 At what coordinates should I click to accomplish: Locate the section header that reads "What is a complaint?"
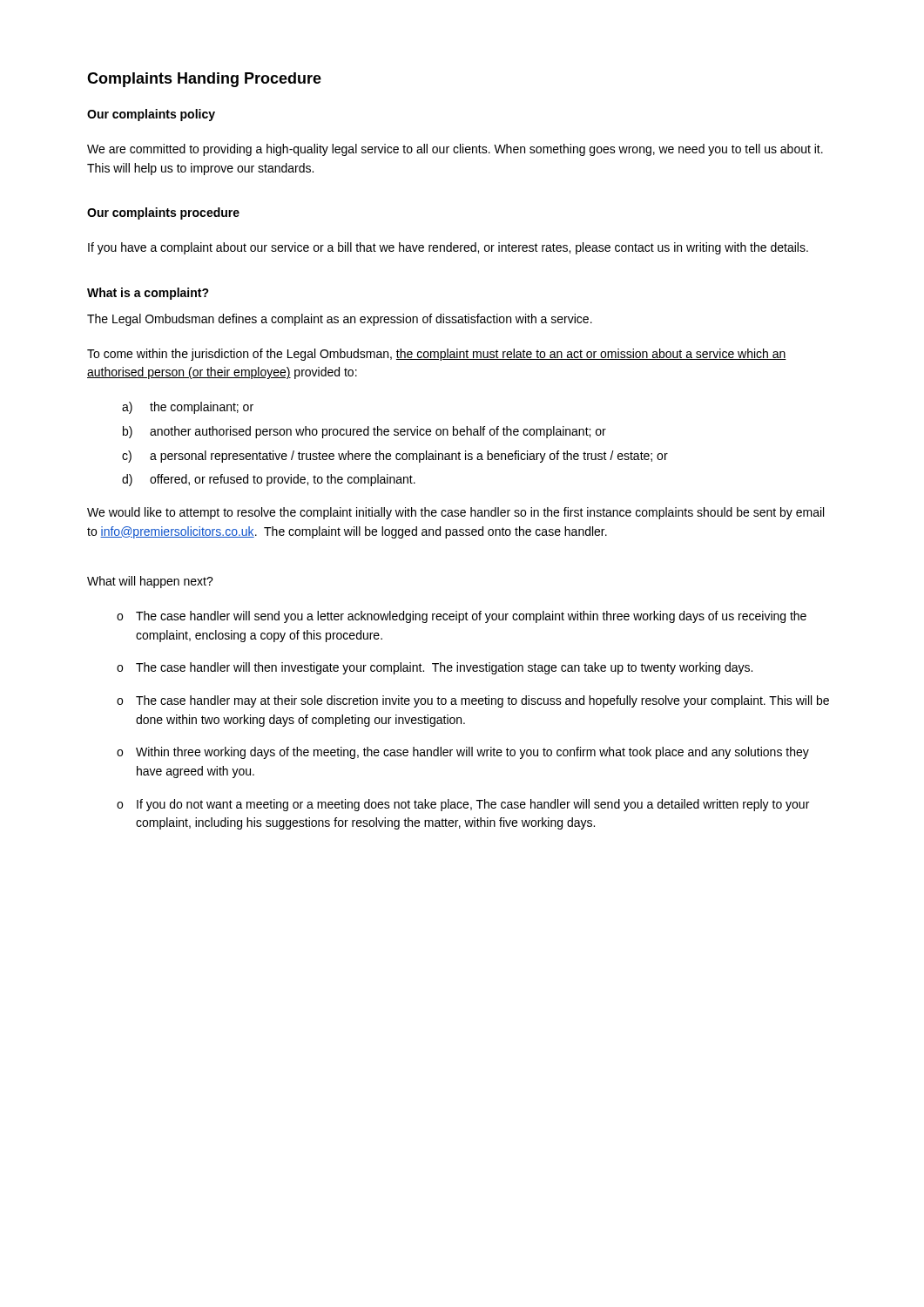[x=148, y=293]
